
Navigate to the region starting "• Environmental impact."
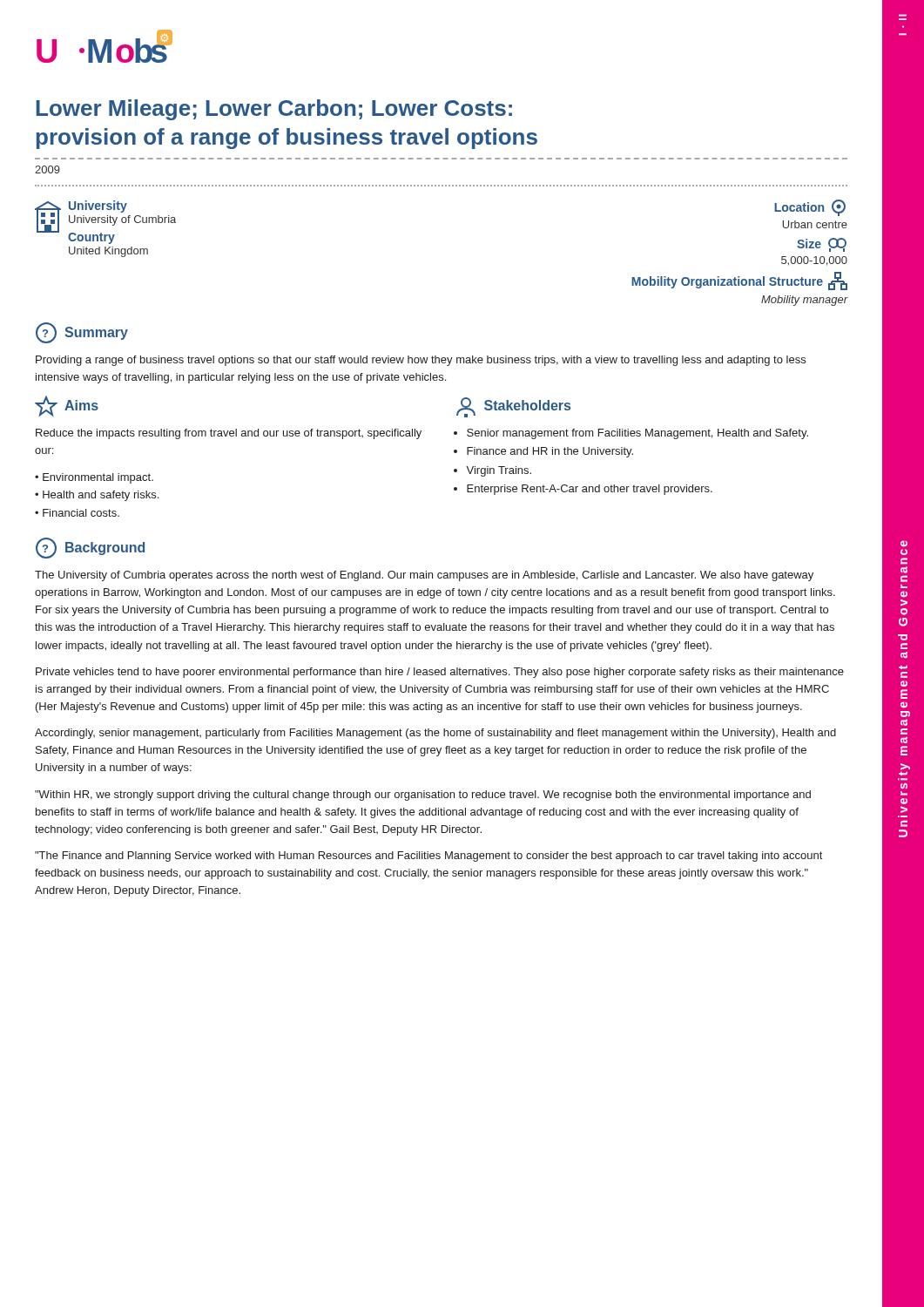tap(94, 477)
